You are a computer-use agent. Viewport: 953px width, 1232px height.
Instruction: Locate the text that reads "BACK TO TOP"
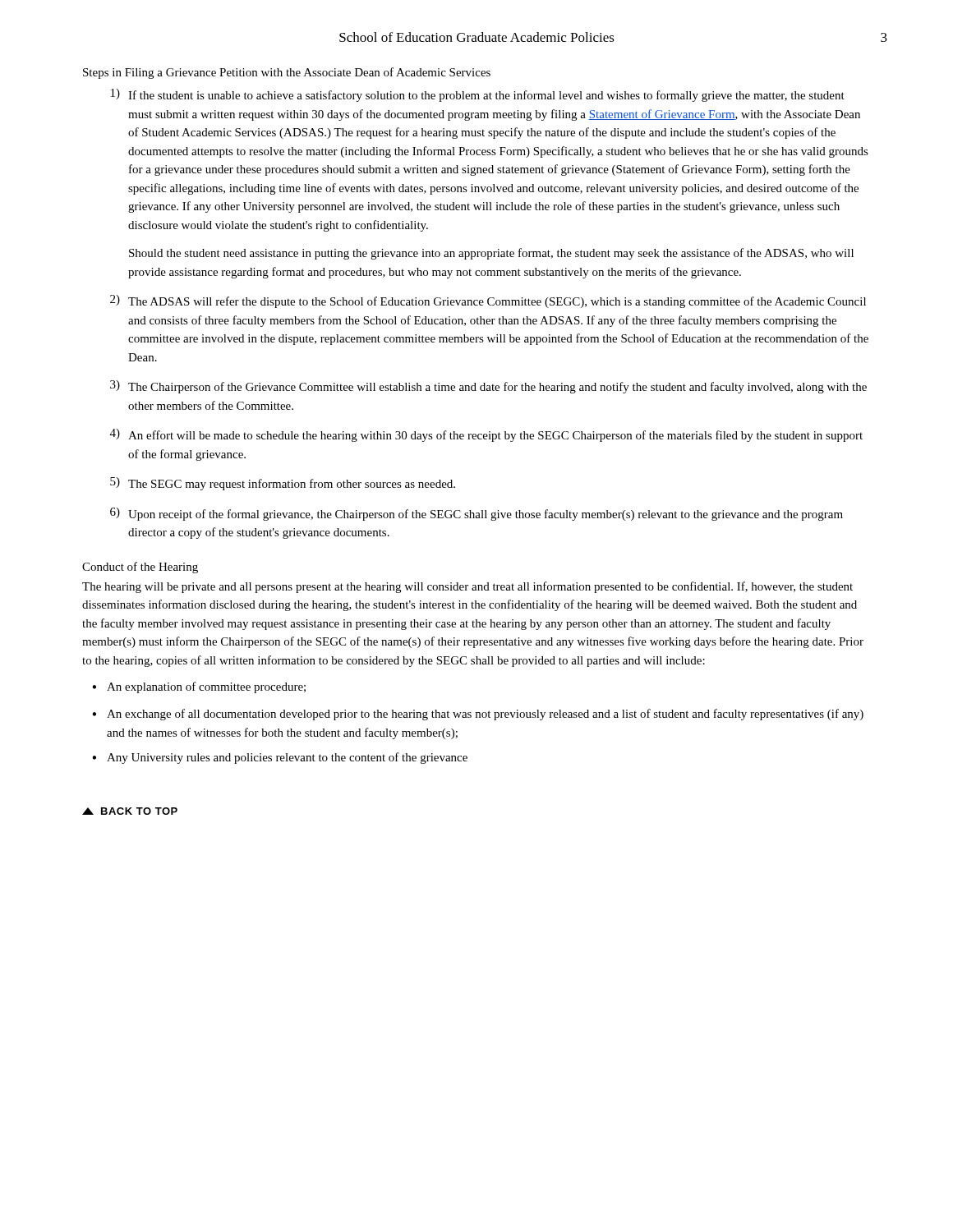pyautogui.click(x=130, y=811)
